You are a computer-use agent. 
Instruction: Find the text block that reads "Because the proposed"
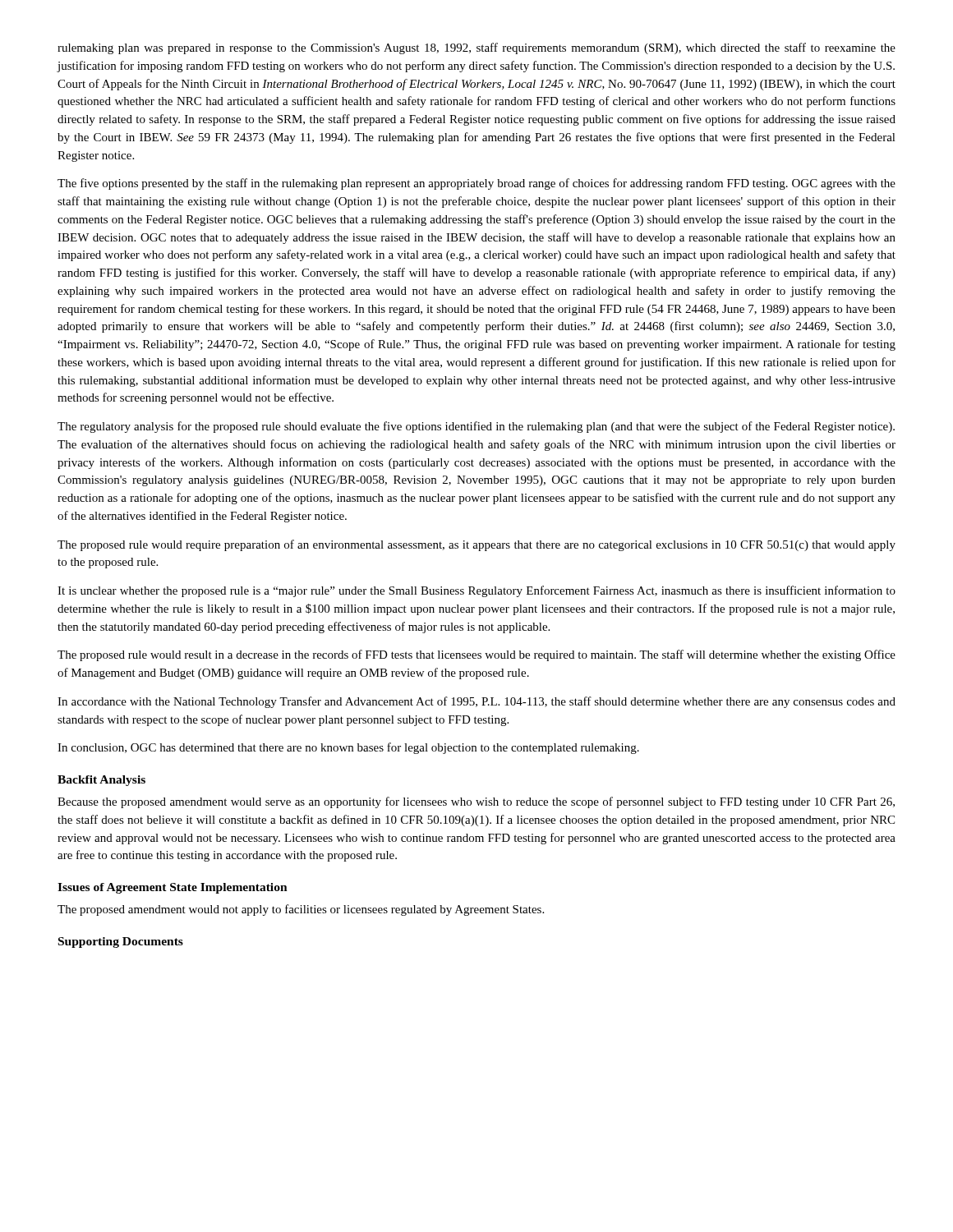476,829
